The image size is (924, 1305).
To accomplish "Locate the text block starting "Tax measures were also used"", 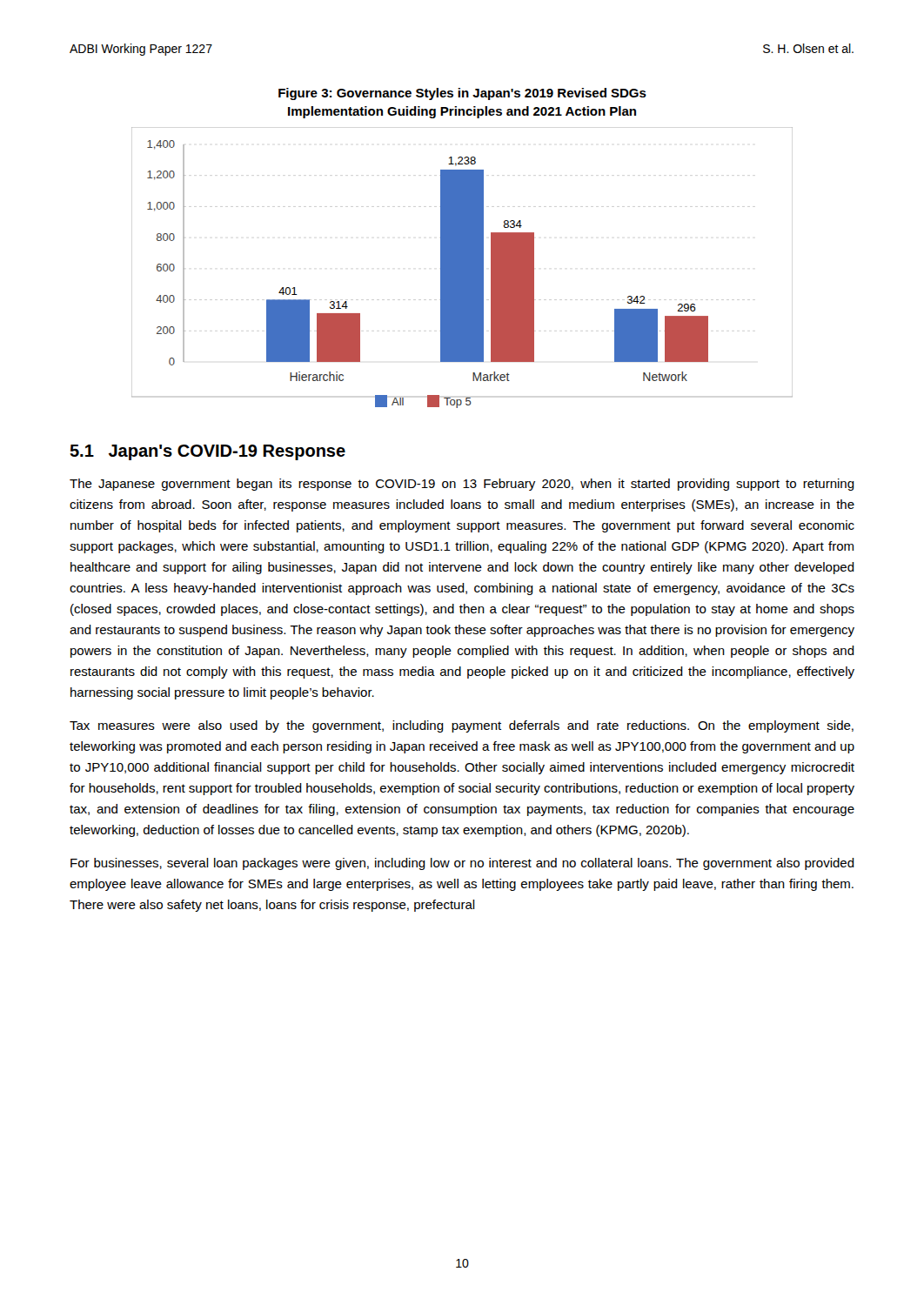I will [462, 777].
